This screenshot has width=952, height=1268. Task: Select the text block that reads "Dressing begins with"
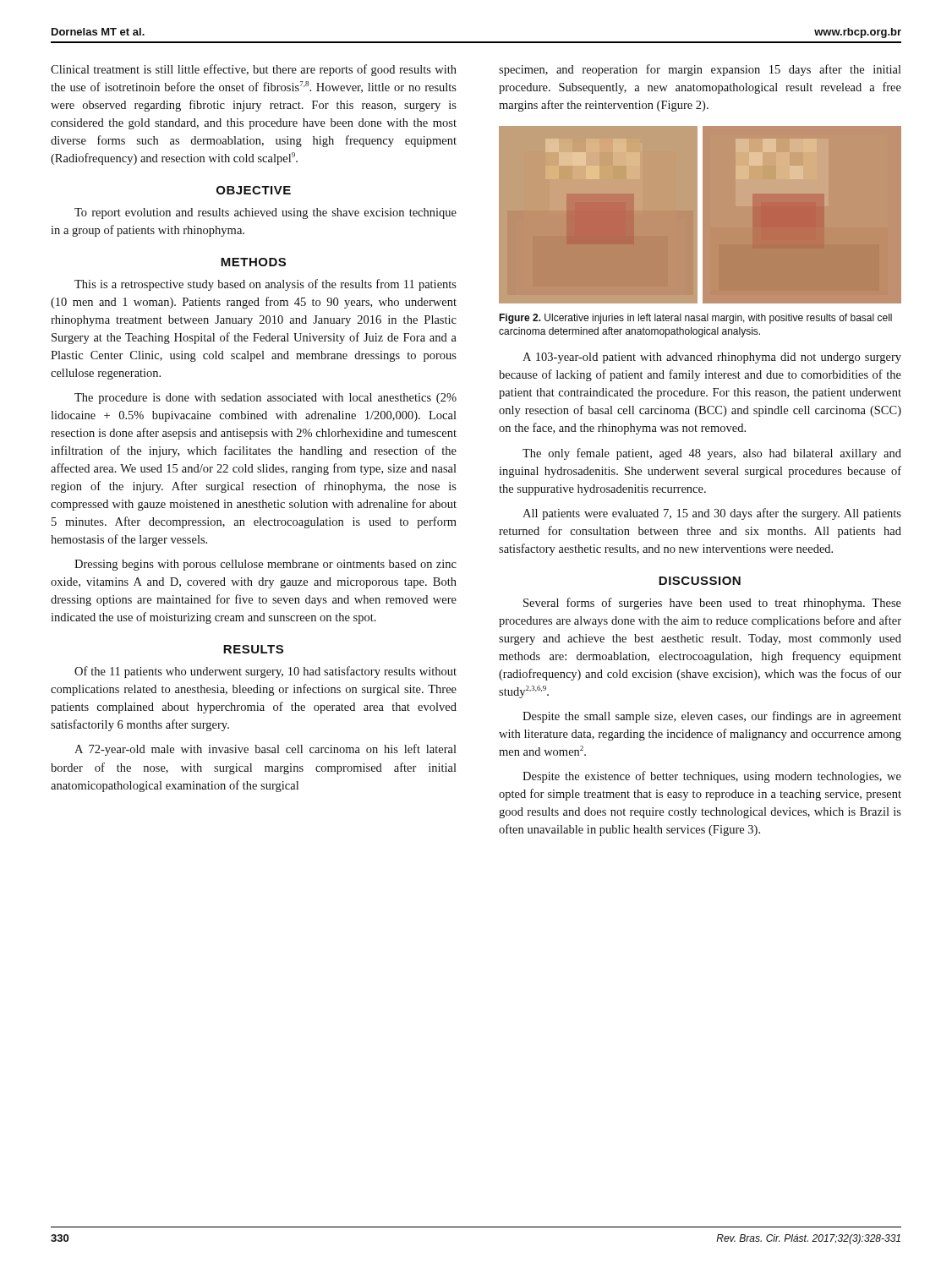pyautogui.click(x=254, y=591)
